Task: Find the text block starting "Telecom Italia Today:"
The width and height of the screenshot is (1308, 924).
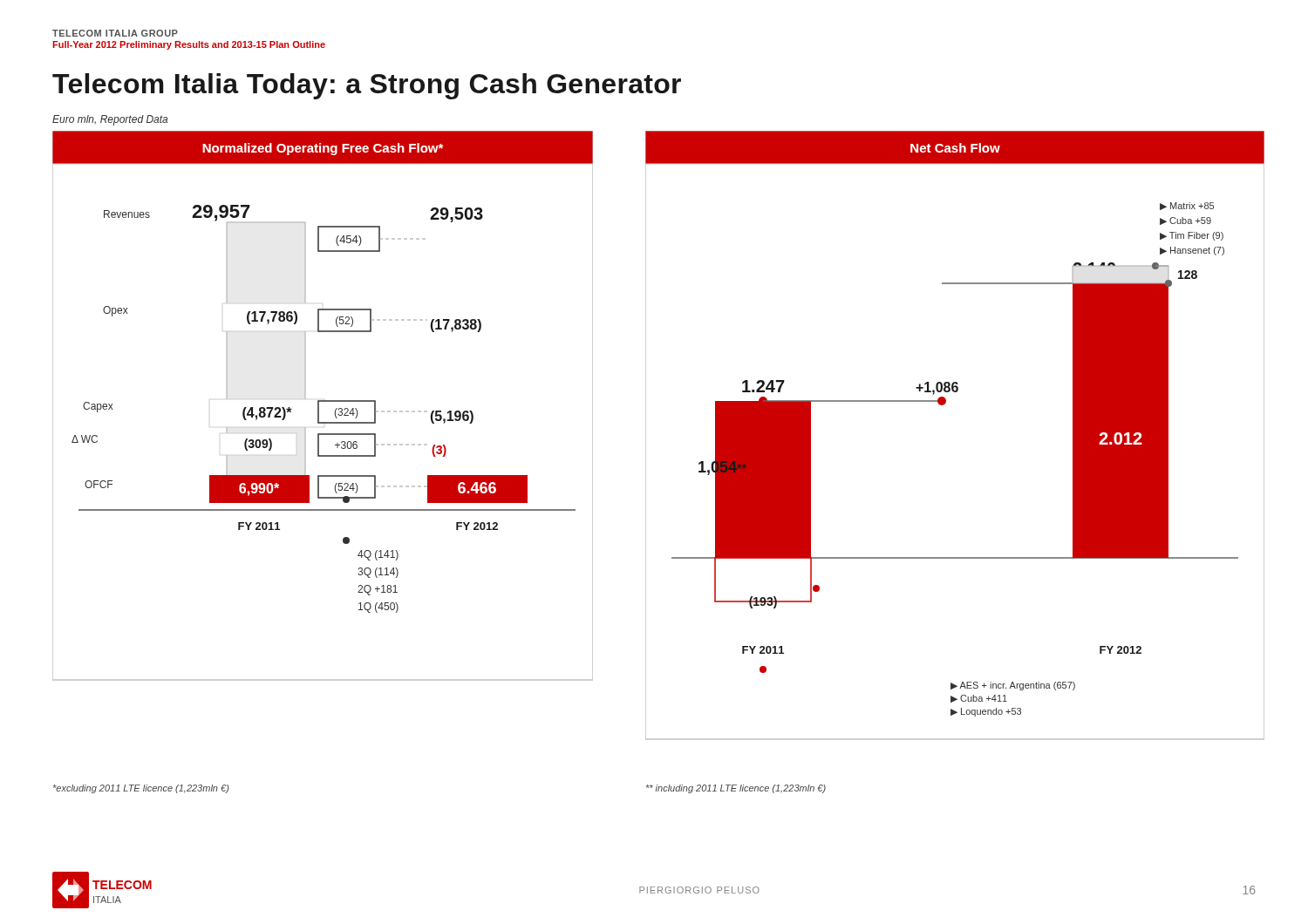Action: [367, 84]
